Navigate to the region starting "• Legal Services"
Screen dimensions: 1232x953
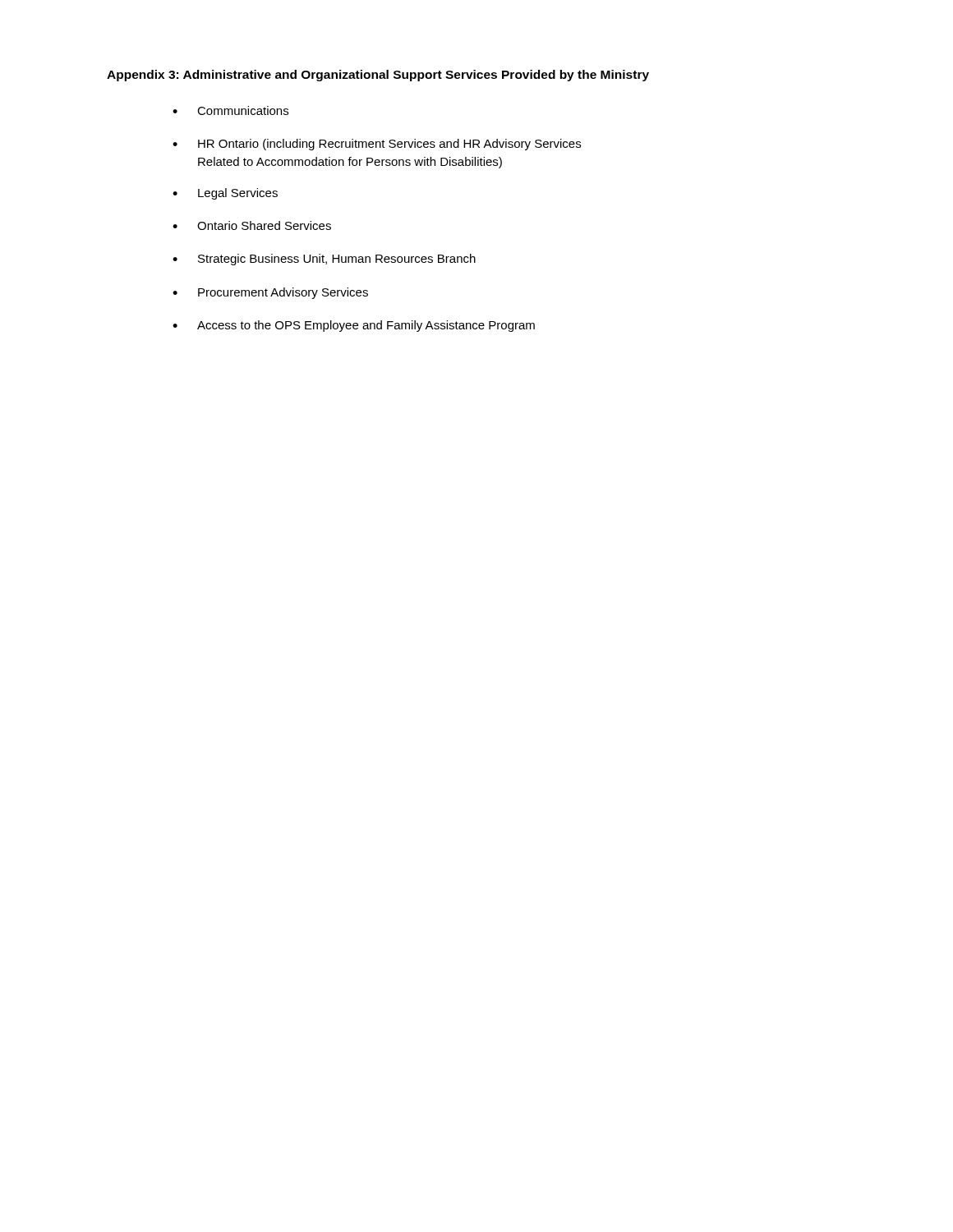[225, 194]
